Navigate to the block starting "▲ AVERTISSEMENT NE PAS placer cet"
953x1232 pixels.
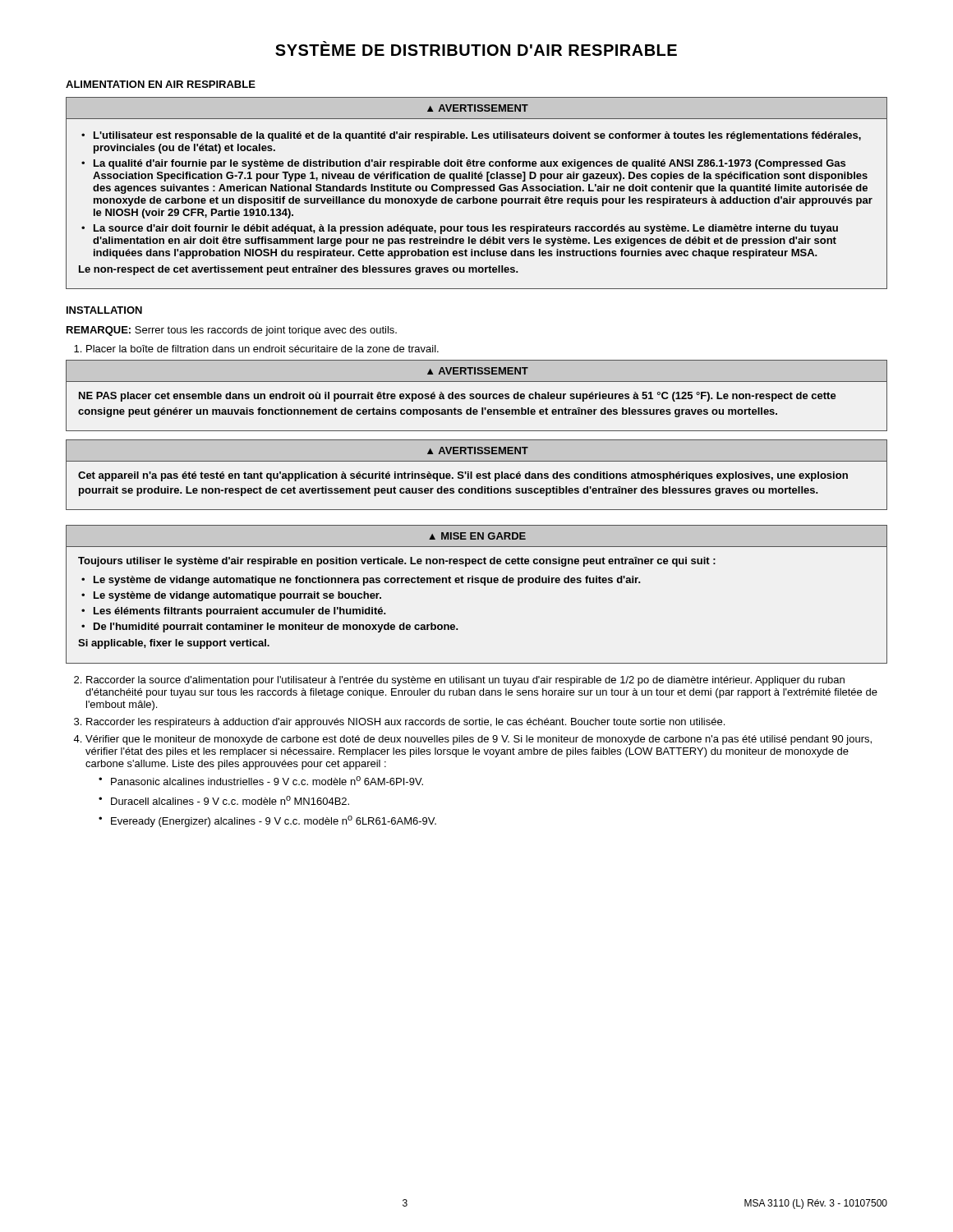tap(476, 396)
